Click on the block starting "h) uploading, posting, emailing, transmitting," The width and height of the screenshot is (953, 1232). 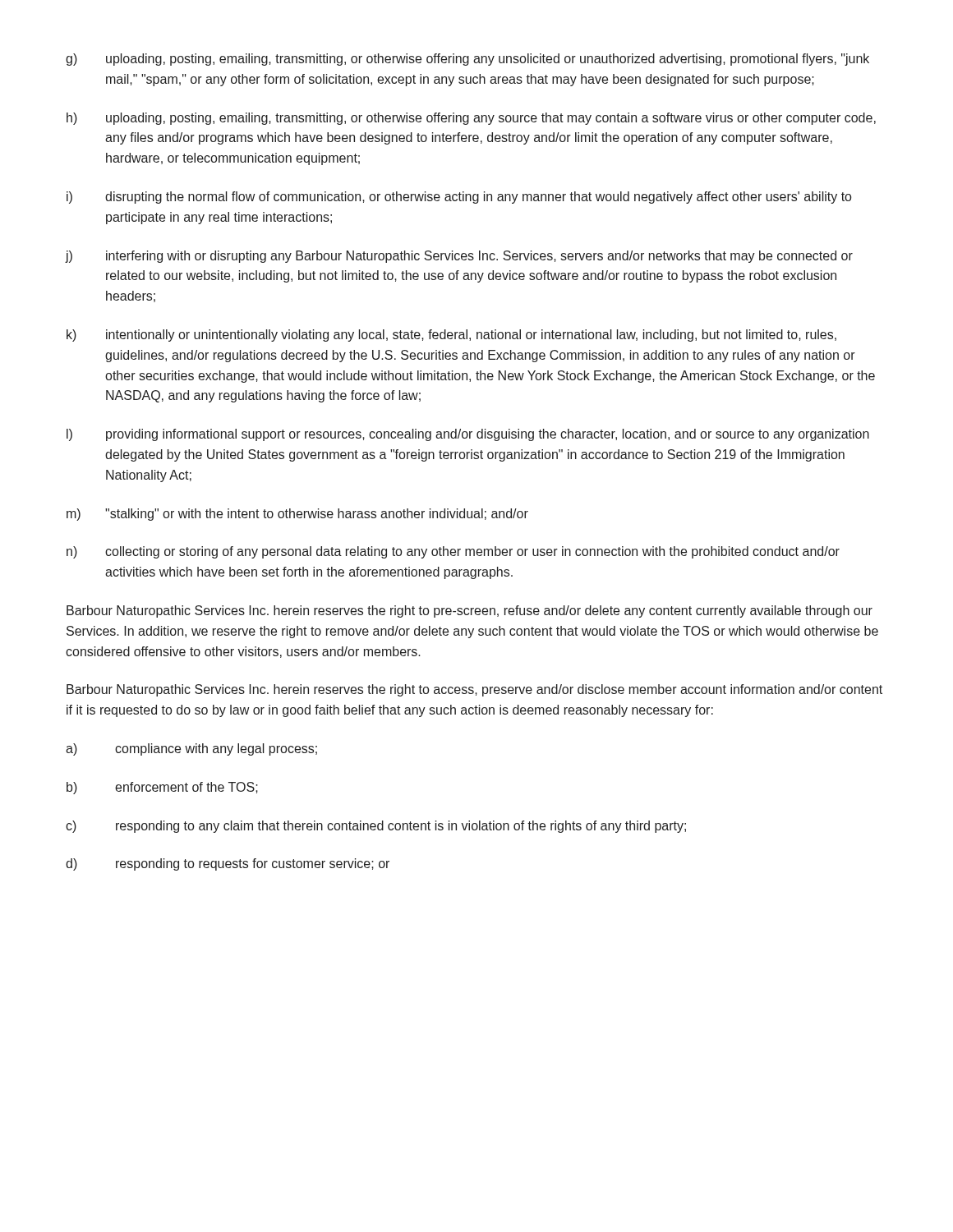coord(476,139)
